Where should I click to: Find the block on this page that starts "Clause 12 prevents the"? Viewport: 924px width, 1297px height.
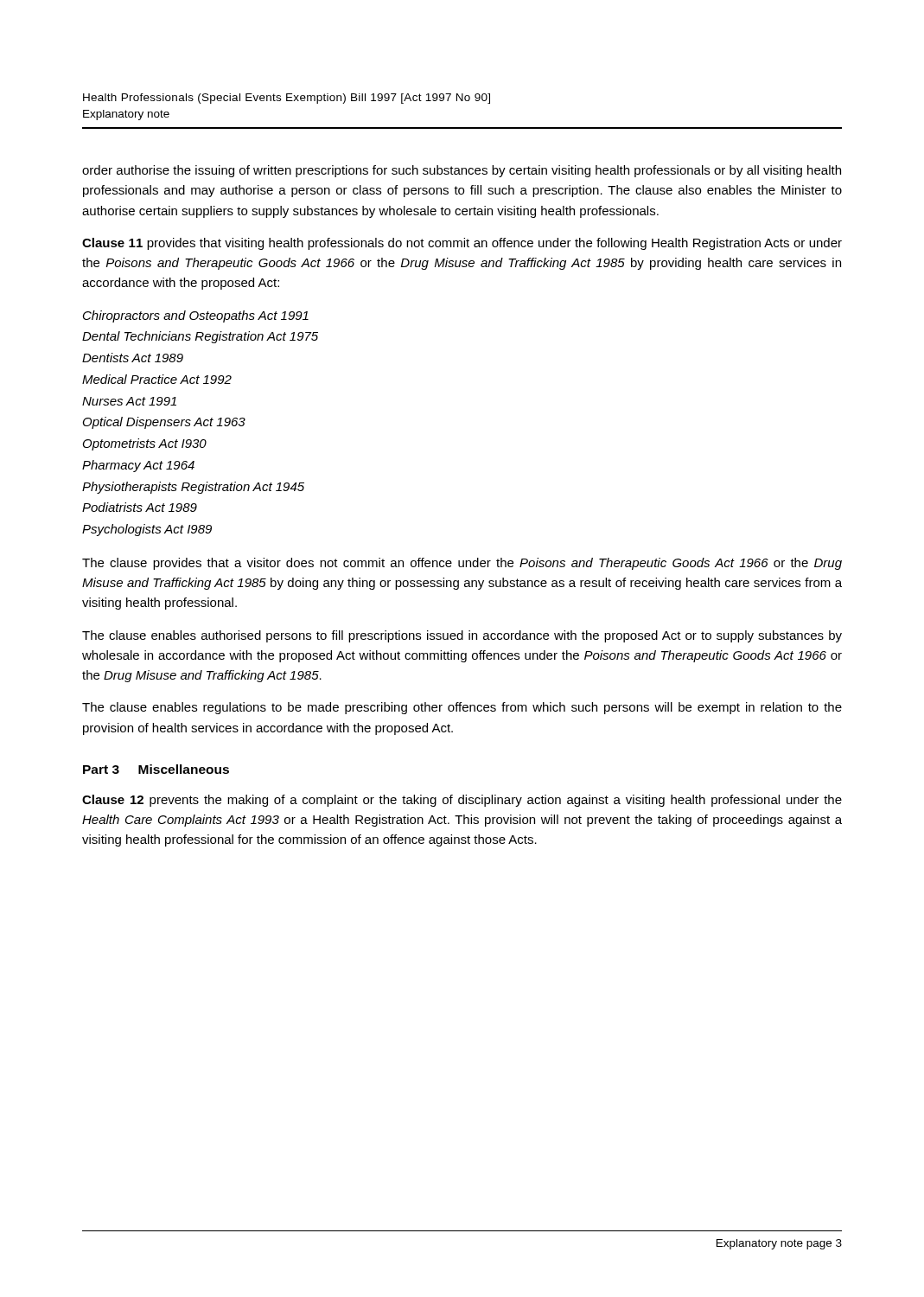coord(462,819)
